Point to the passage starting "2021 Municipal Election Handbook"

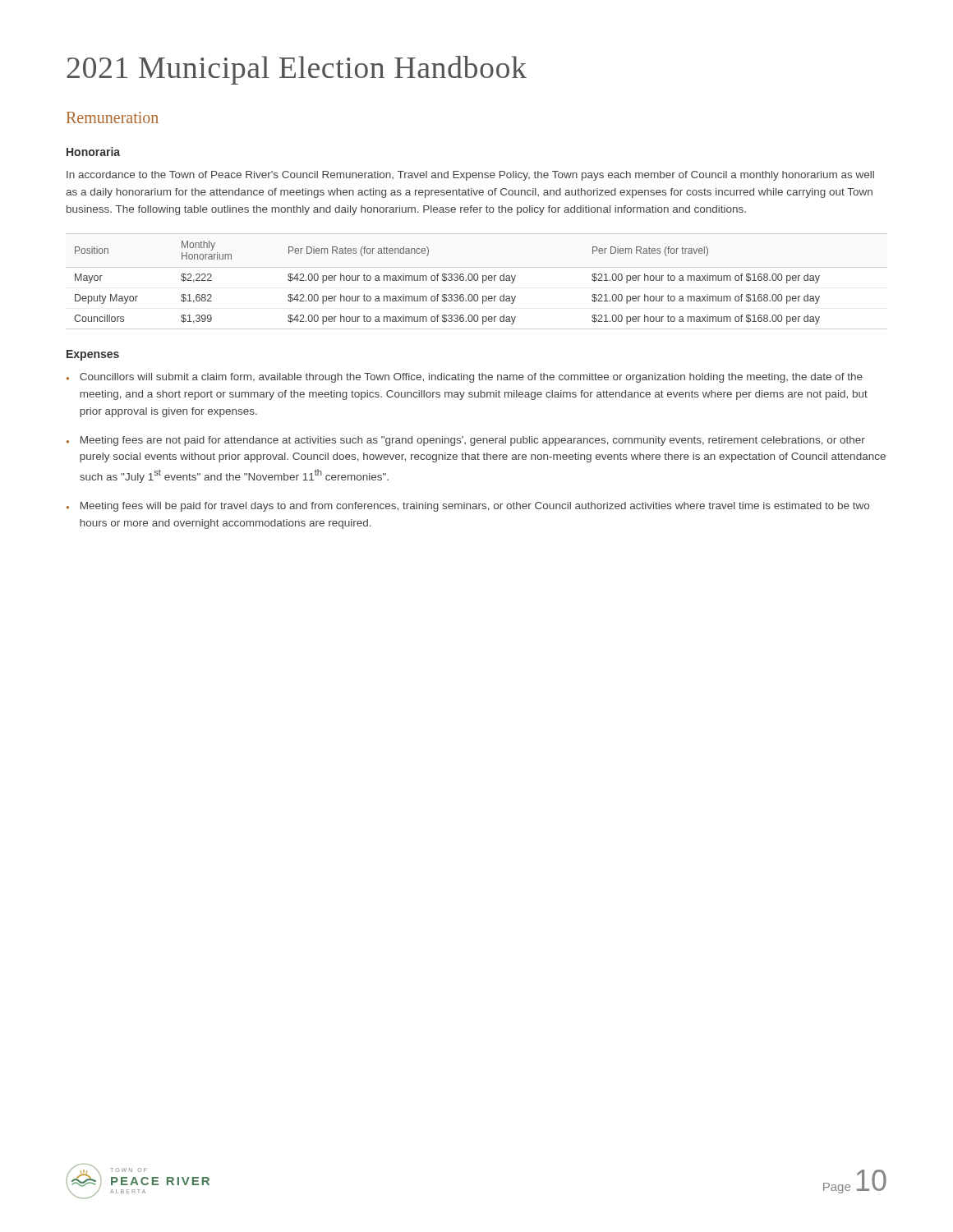coord(476,67)
